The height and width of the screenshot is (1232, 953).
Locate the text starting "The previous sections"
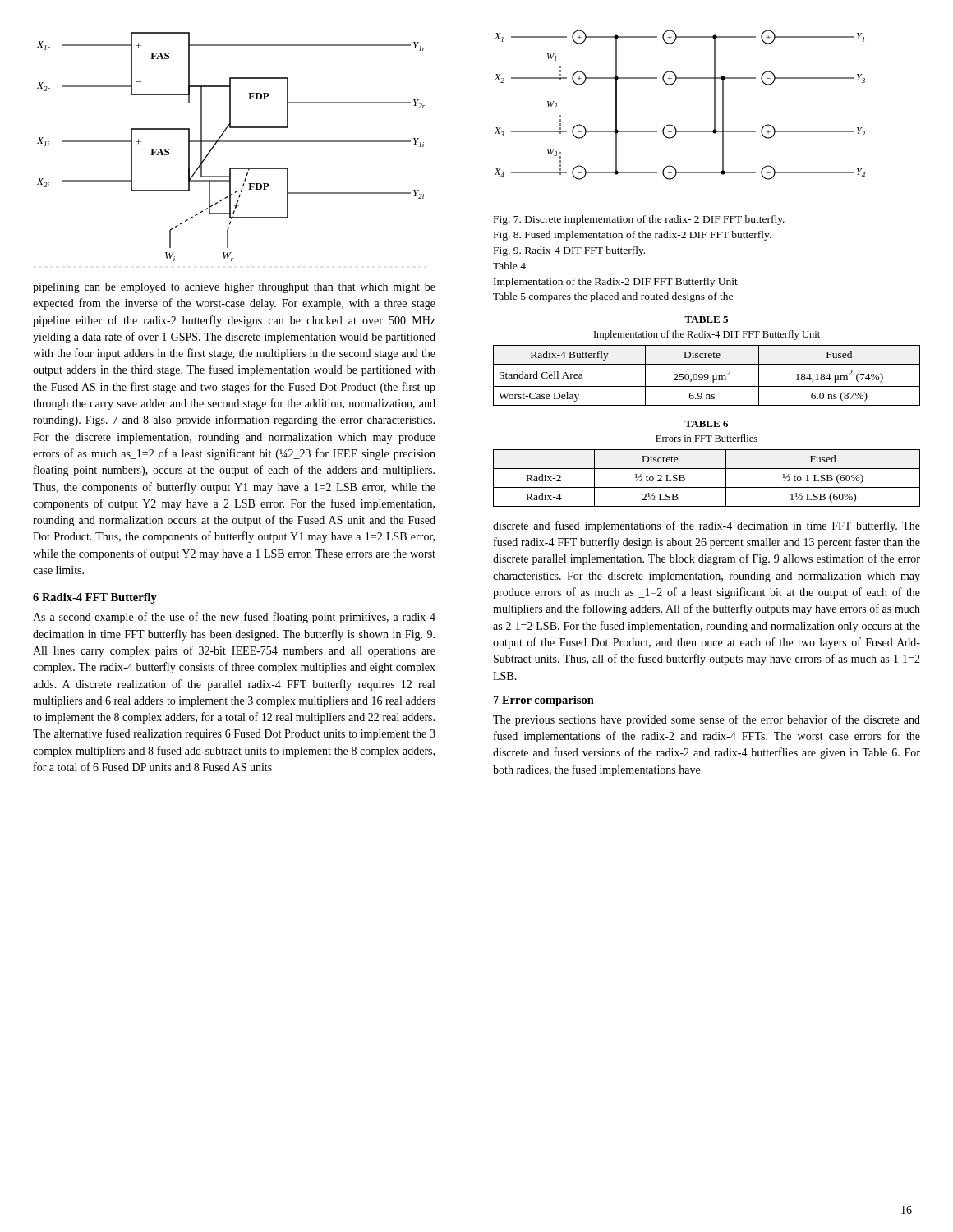point(707,745)
